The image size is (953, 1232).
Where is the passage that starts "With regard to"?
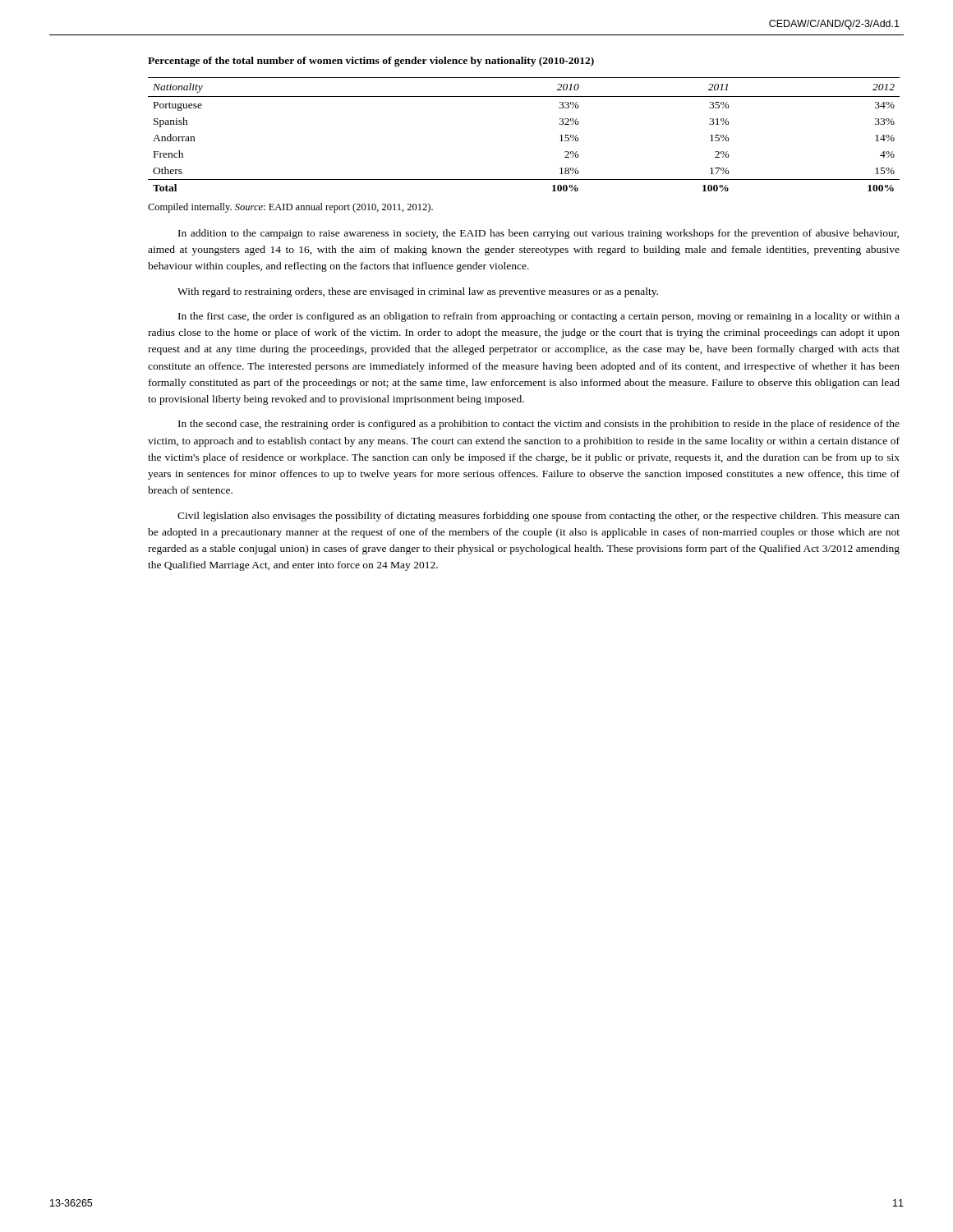(418, 291)
